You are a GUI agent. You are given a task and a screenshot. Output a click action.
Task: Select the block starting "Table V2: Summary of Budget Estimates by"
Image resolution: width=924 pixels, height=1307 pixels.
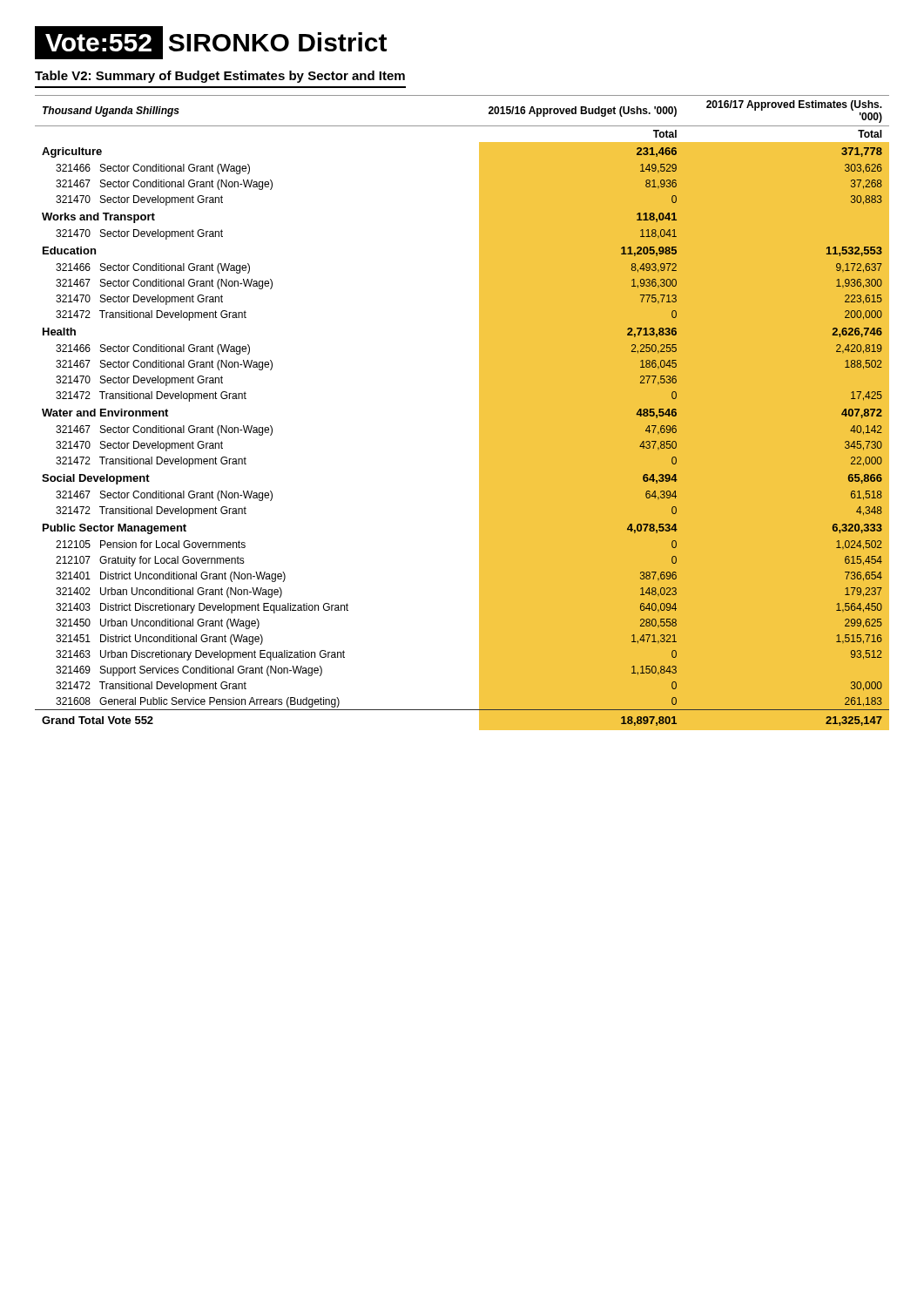220,75
